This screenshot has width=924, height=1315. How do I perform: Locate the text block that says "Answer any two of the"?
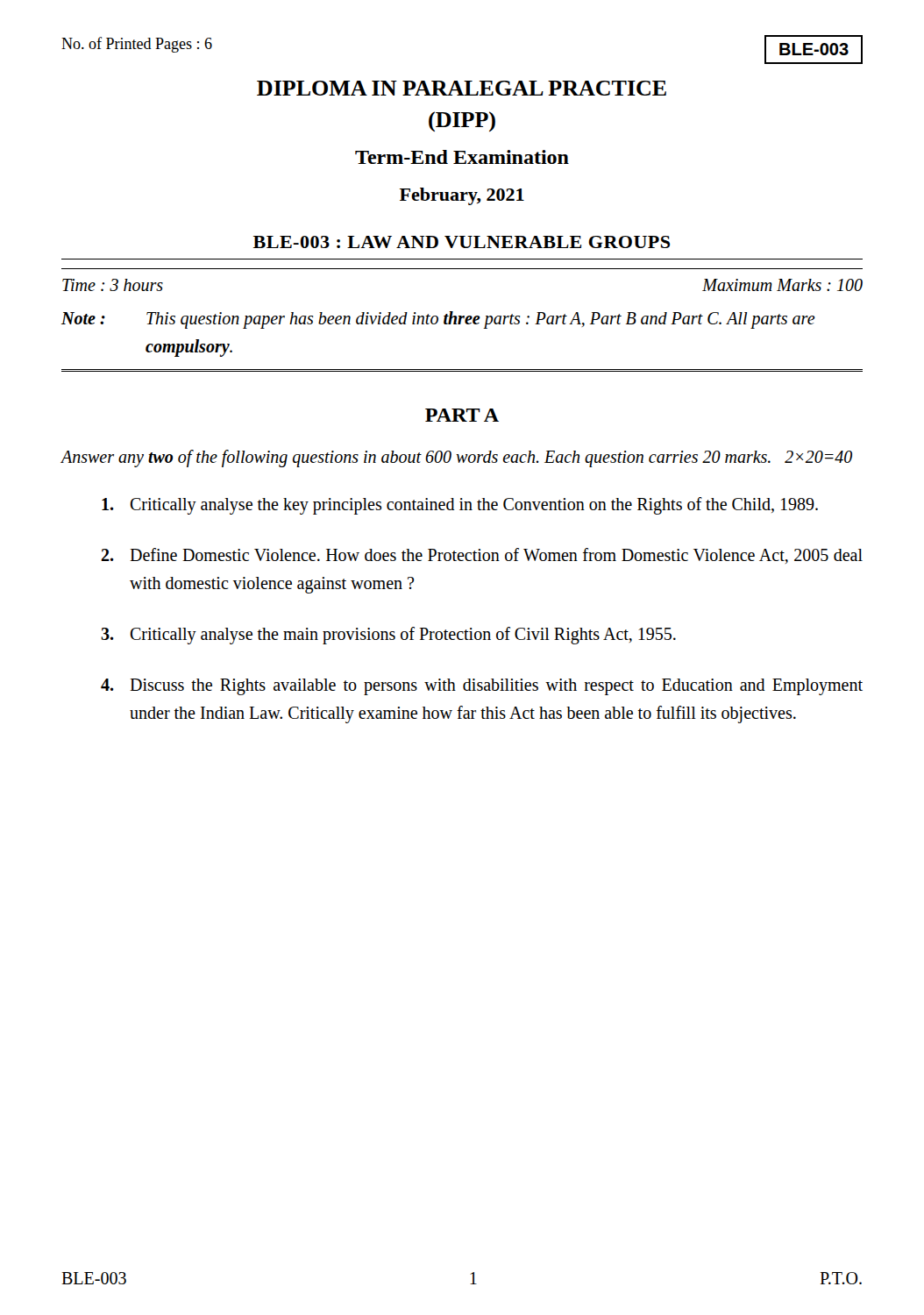[x=457, y=457]
